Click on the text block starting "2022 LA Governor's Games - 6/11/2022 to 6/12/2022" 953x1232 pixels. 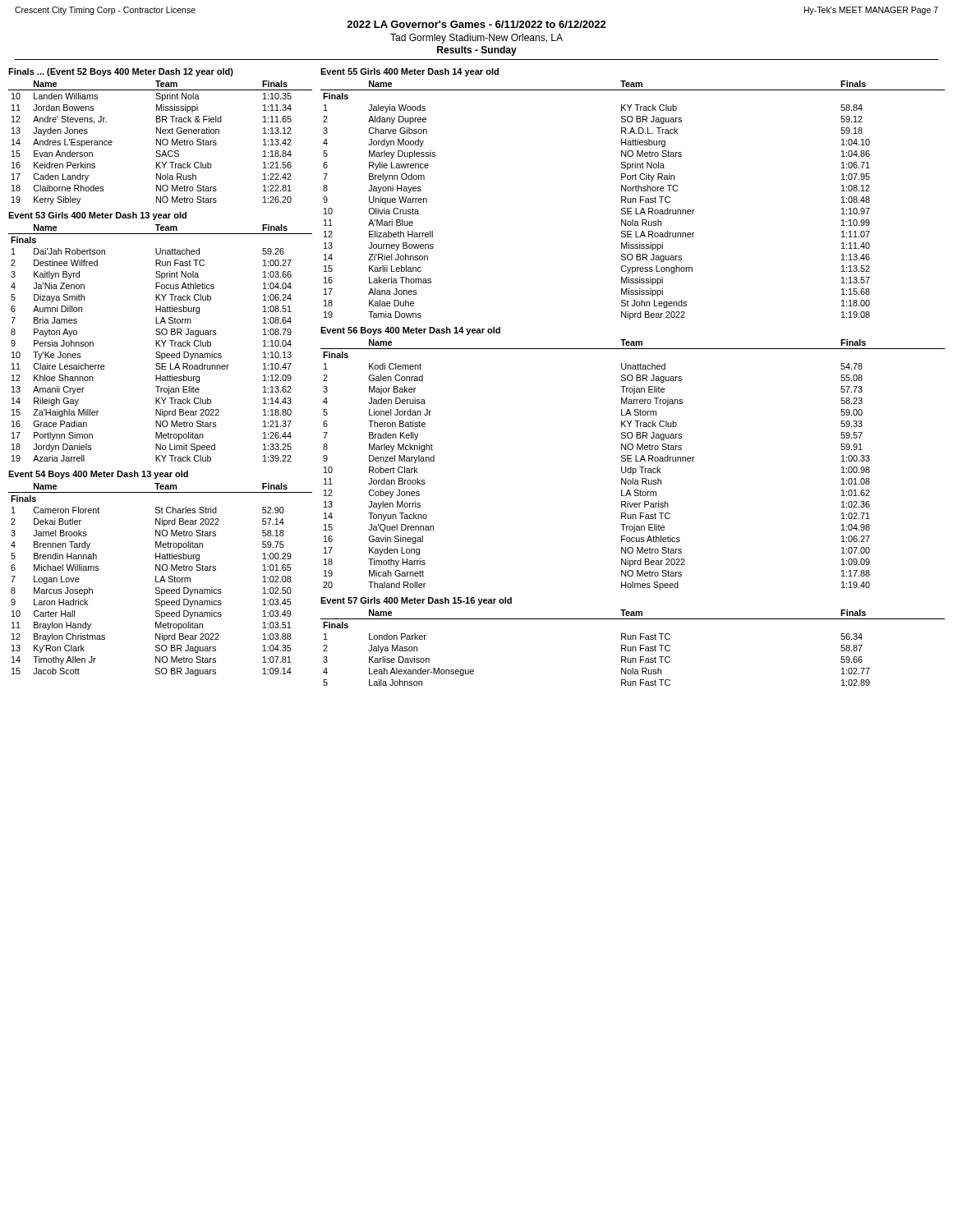(x=476, y=24)
